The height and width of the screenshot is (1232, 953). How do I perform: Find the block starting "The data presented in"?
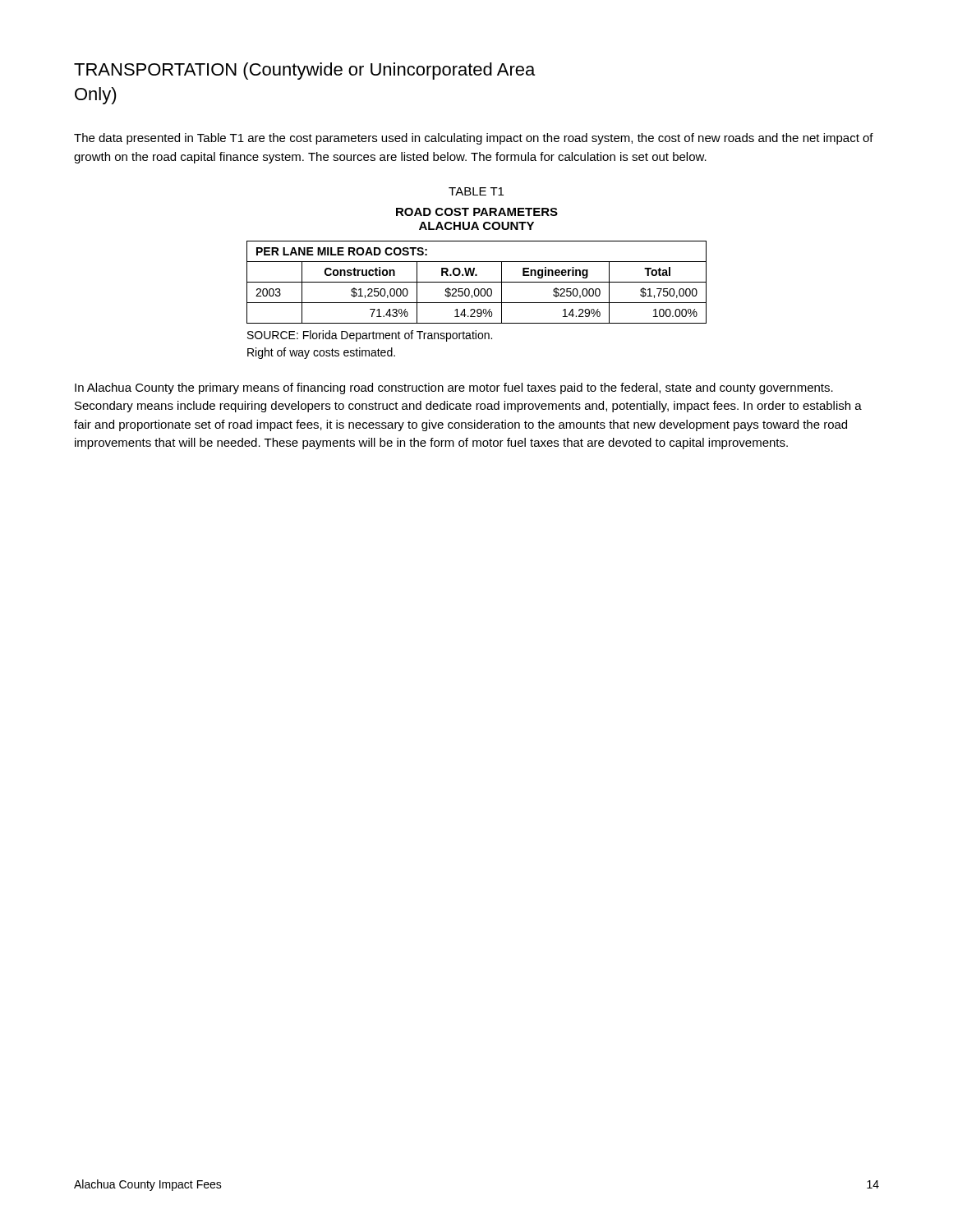click(x=473, y=147)
